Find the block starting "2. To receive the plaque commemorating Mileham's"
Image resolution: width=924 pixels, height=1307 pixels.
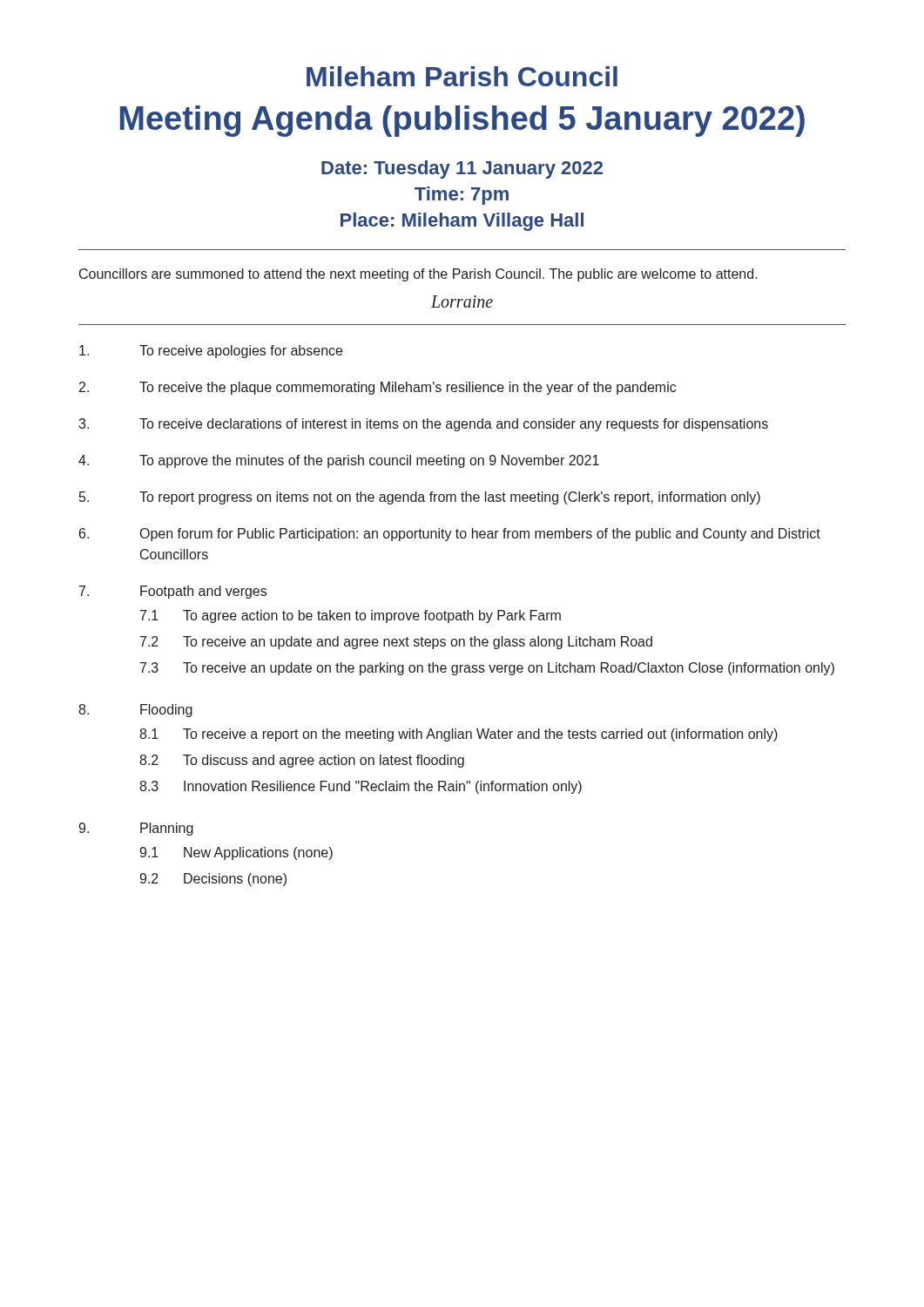coord(462,388)
